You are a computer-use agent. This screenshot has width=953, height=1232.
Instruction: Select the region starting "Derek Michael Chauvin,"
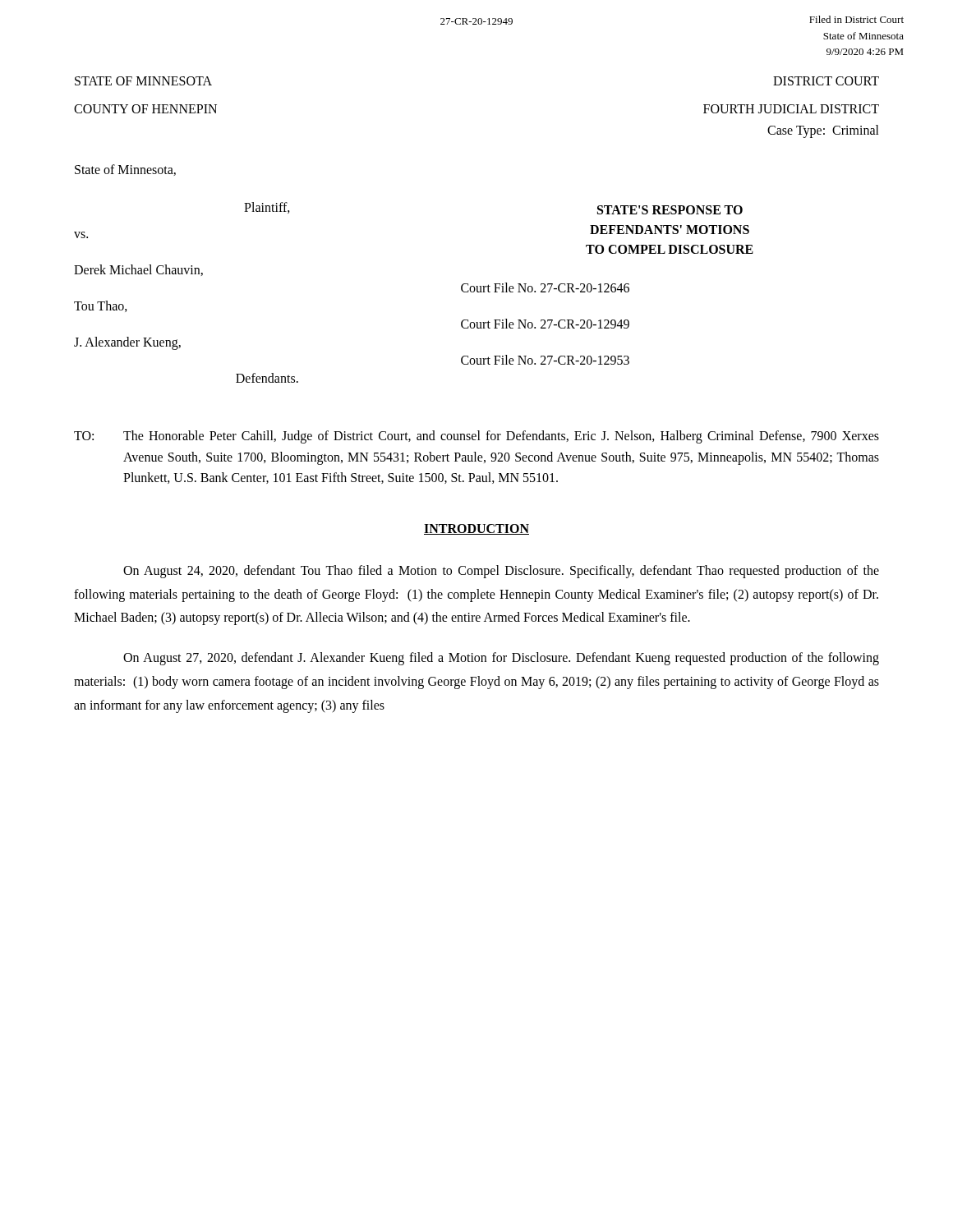(139, 270)
